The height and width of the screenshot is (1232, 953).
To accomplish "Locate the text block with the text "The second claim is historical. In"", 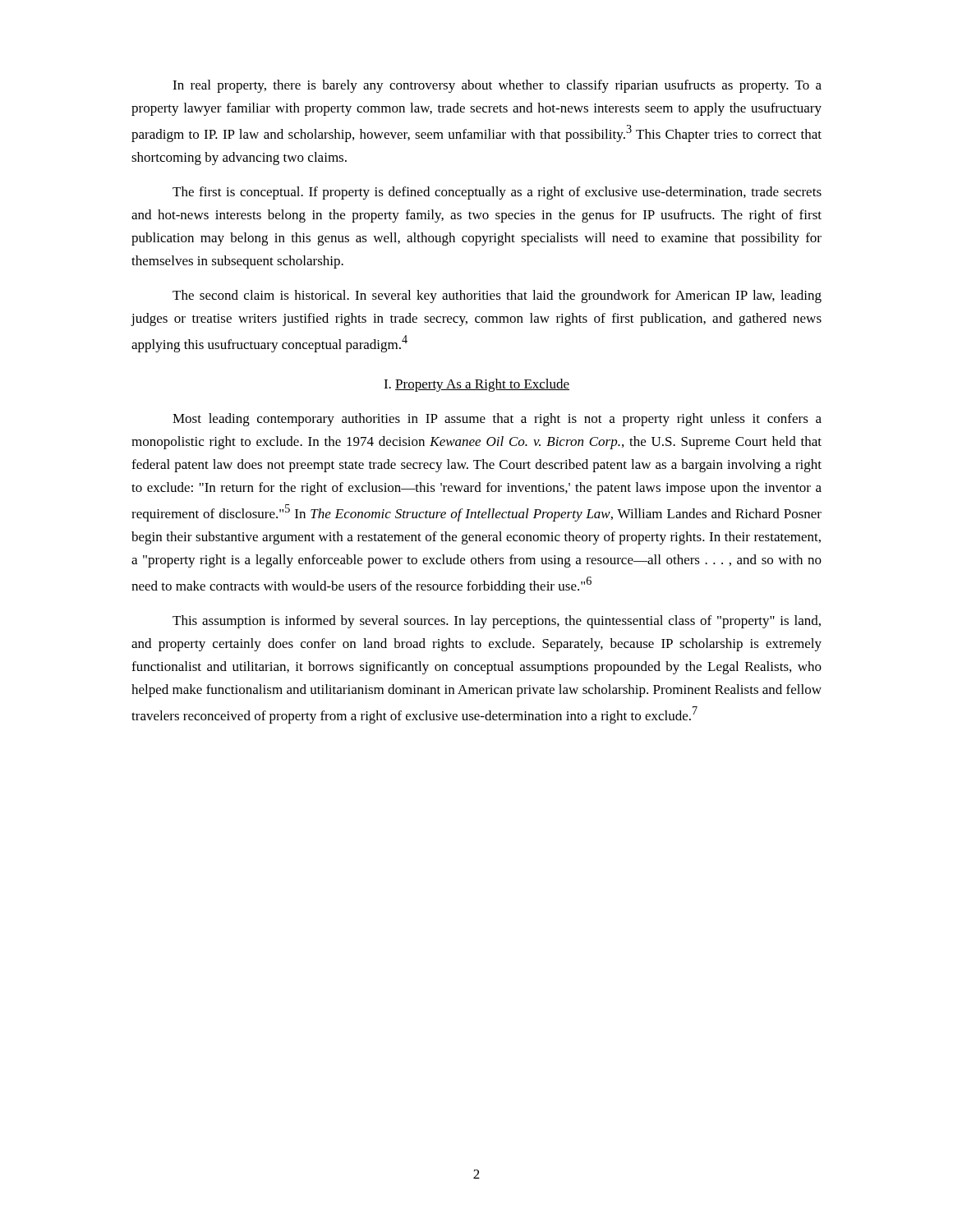I will (476, 320).
